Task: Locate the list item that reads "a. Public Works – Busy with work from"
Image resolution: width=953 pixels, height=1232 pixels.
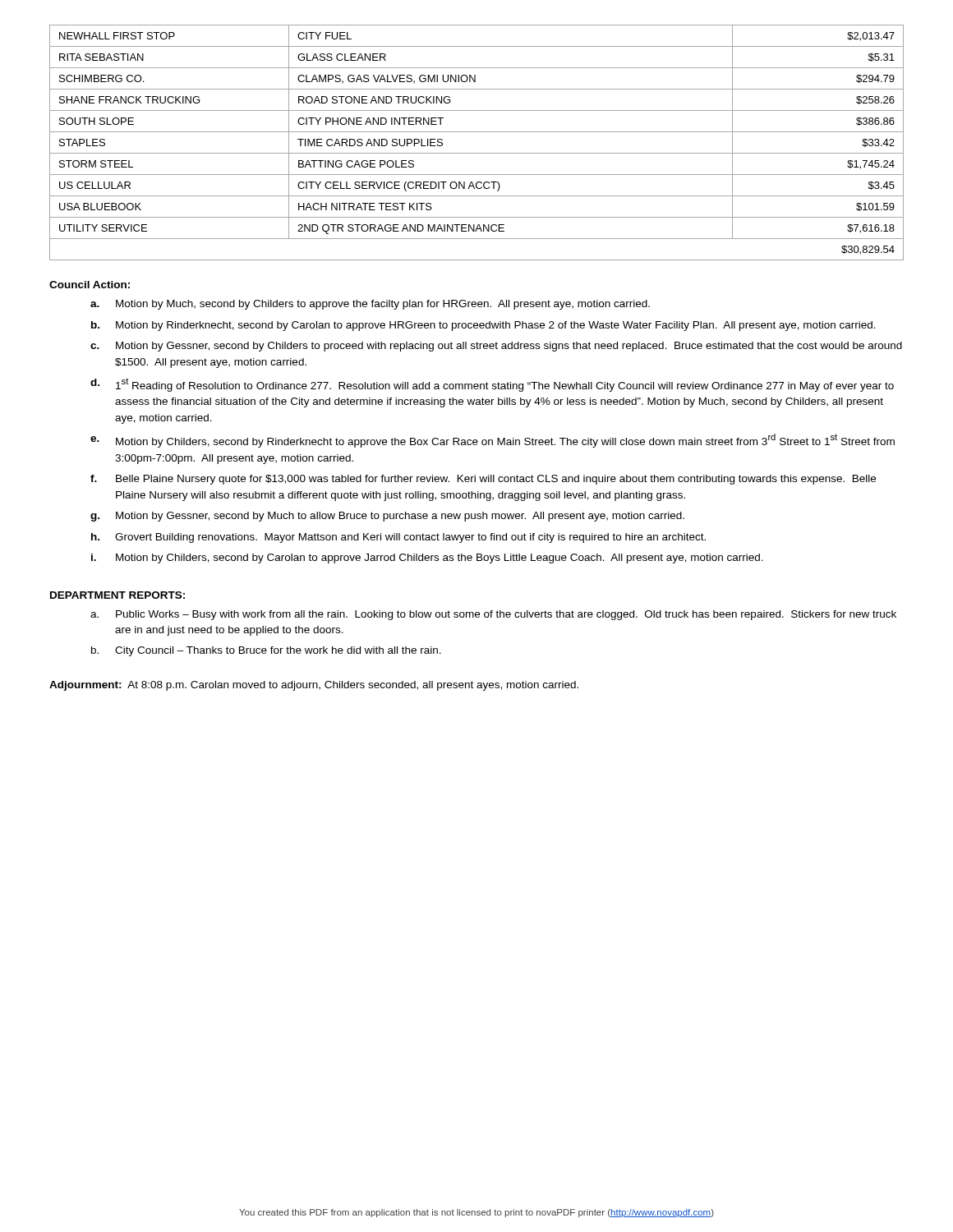Action: tap(506, 621)
